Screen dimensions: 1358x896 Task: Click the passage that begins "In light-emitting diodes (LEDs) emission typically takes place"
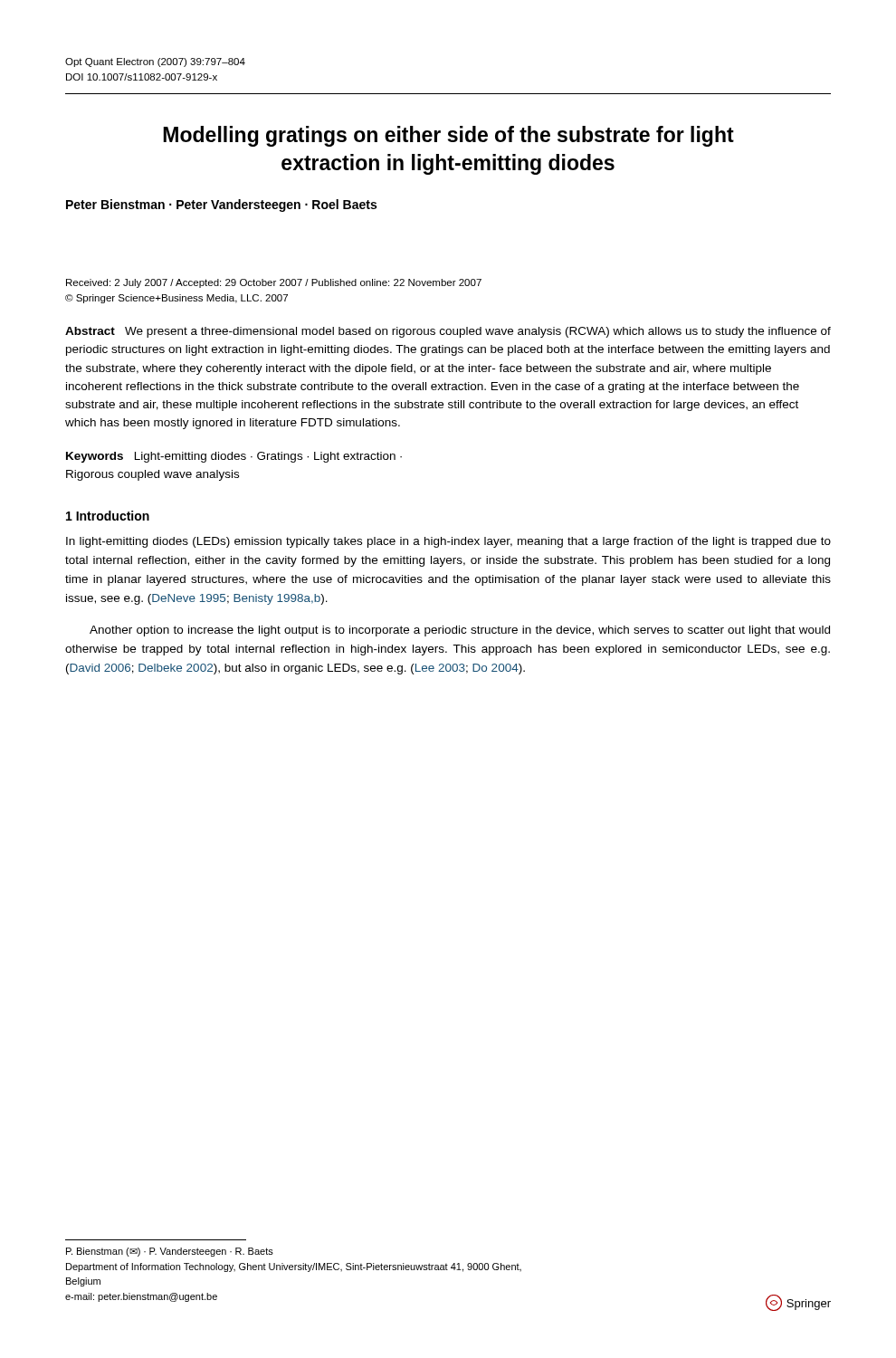tap(448, 569)
